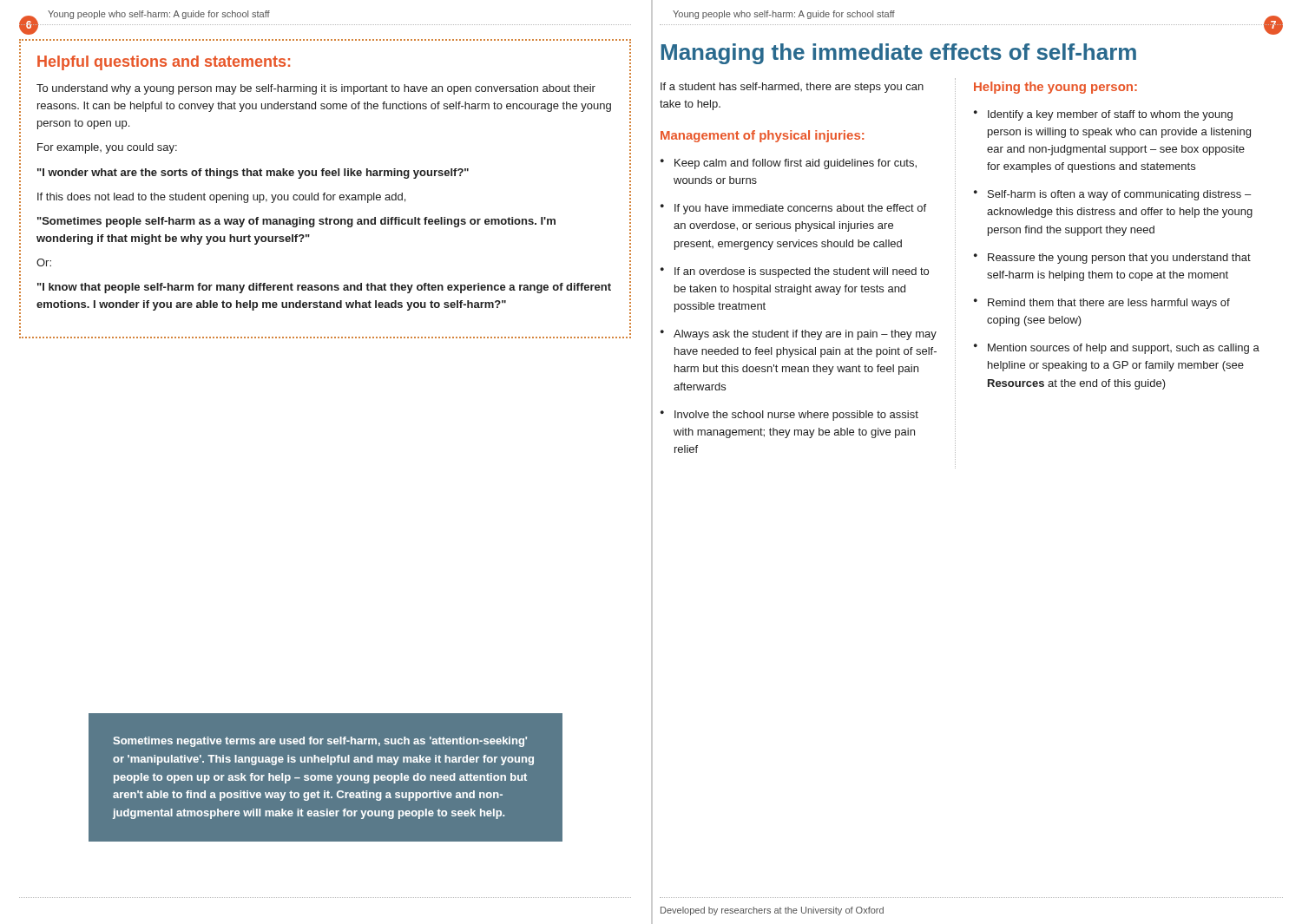Point to the block beginning "If an overdose is"

click(x=802, y=288)
